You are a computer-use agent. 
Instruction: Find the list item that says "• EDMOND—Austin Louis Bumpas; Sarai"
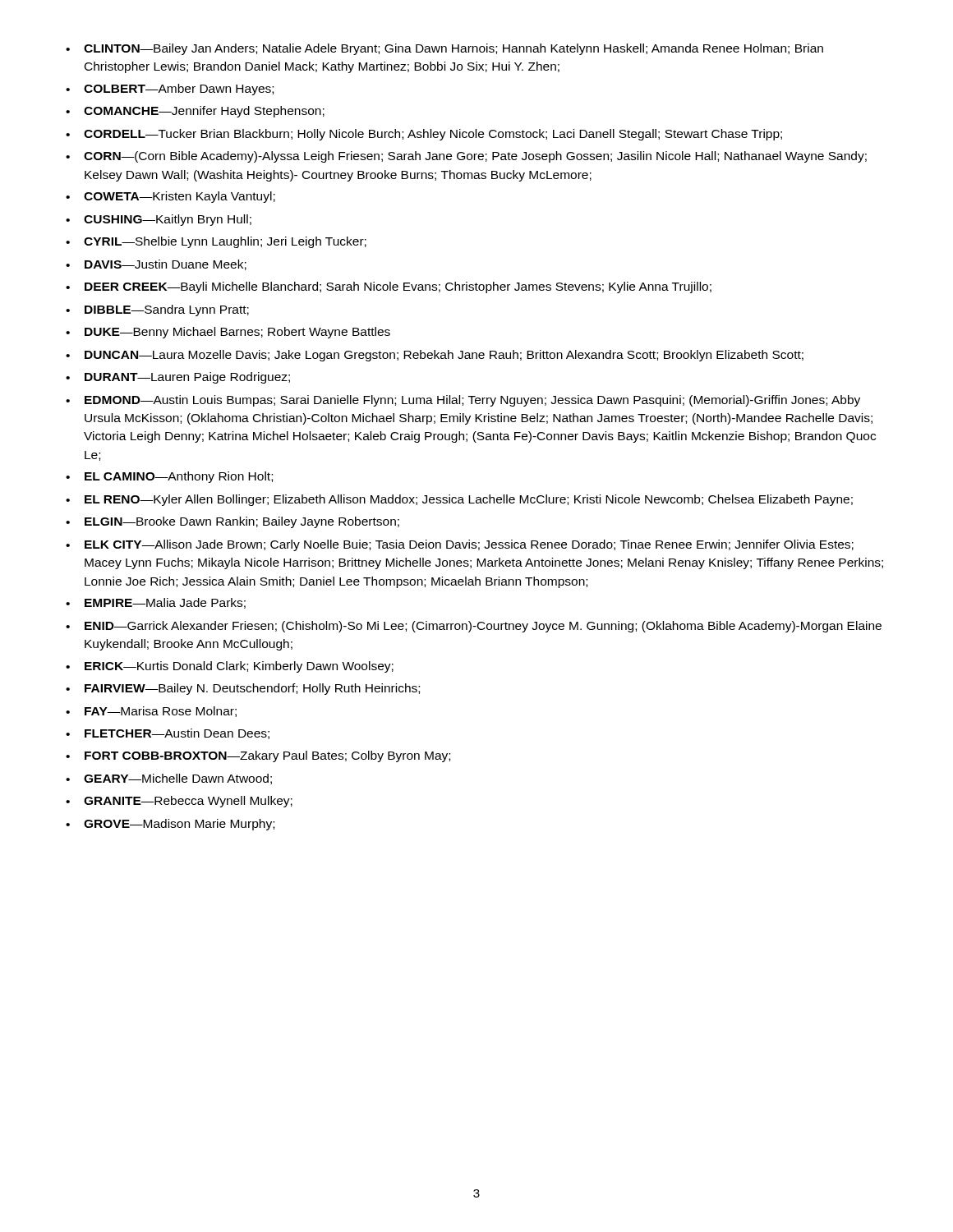coord(476,427)
